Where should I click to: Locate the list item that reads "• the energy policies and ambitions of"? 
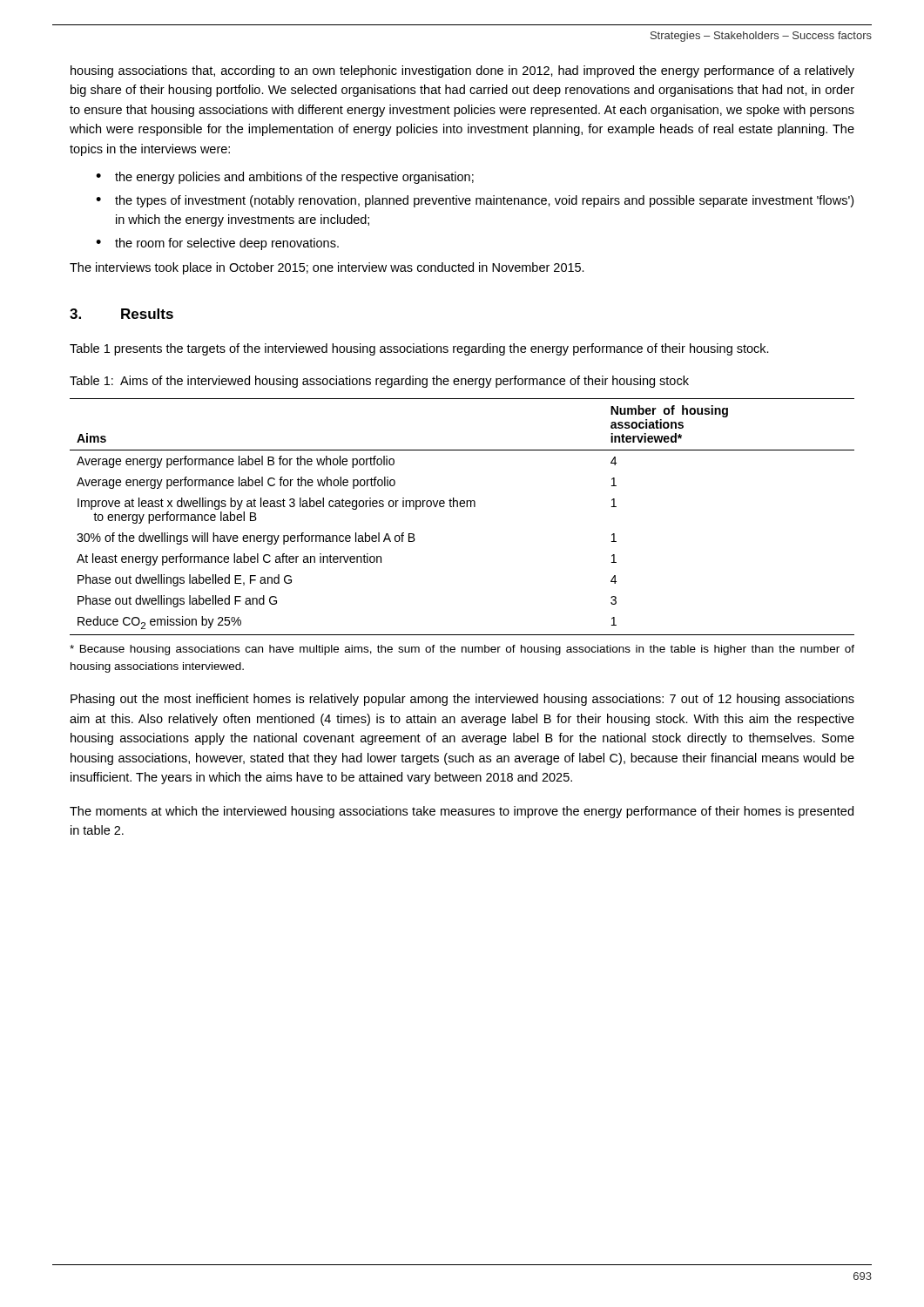coord(475,177)
